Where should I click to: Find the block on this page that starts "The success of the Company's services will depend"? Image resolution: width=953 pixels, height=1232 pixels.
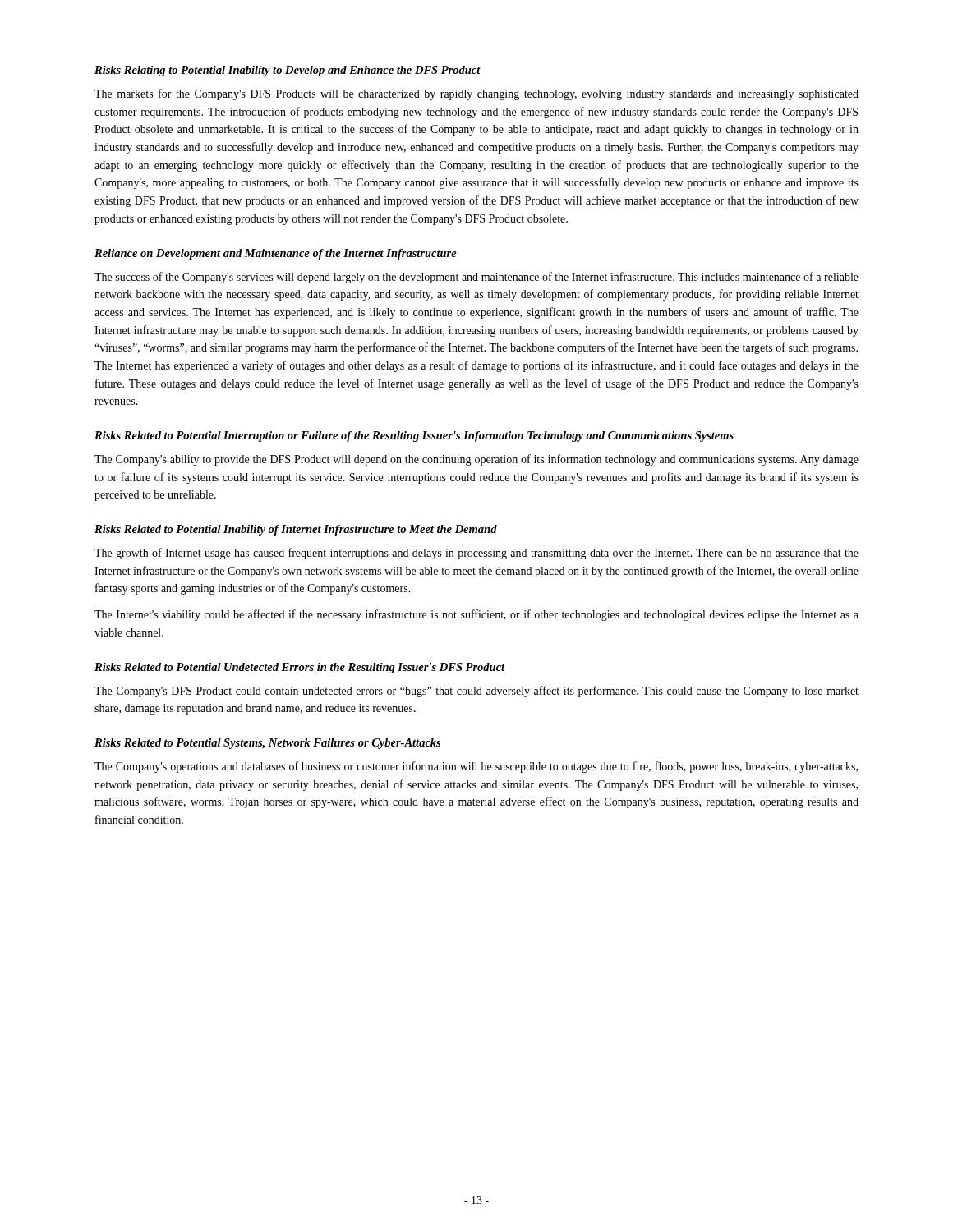click(x=476, y=339)
